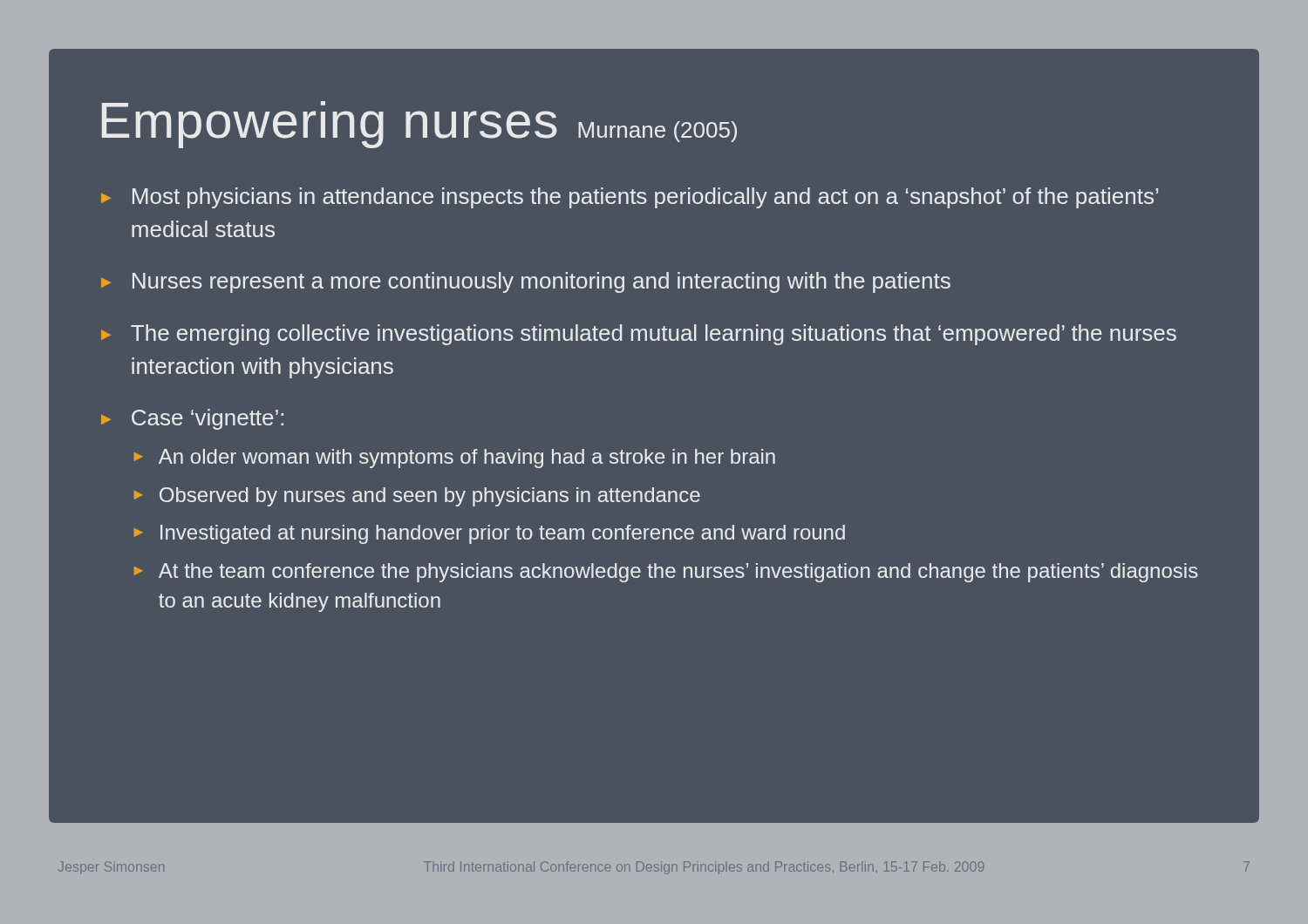The width and height of the screenshot is (1308, 924).
Task: Point to the block beginning "► An older woman with symptoms of"
Action: (x=454, y=457)
